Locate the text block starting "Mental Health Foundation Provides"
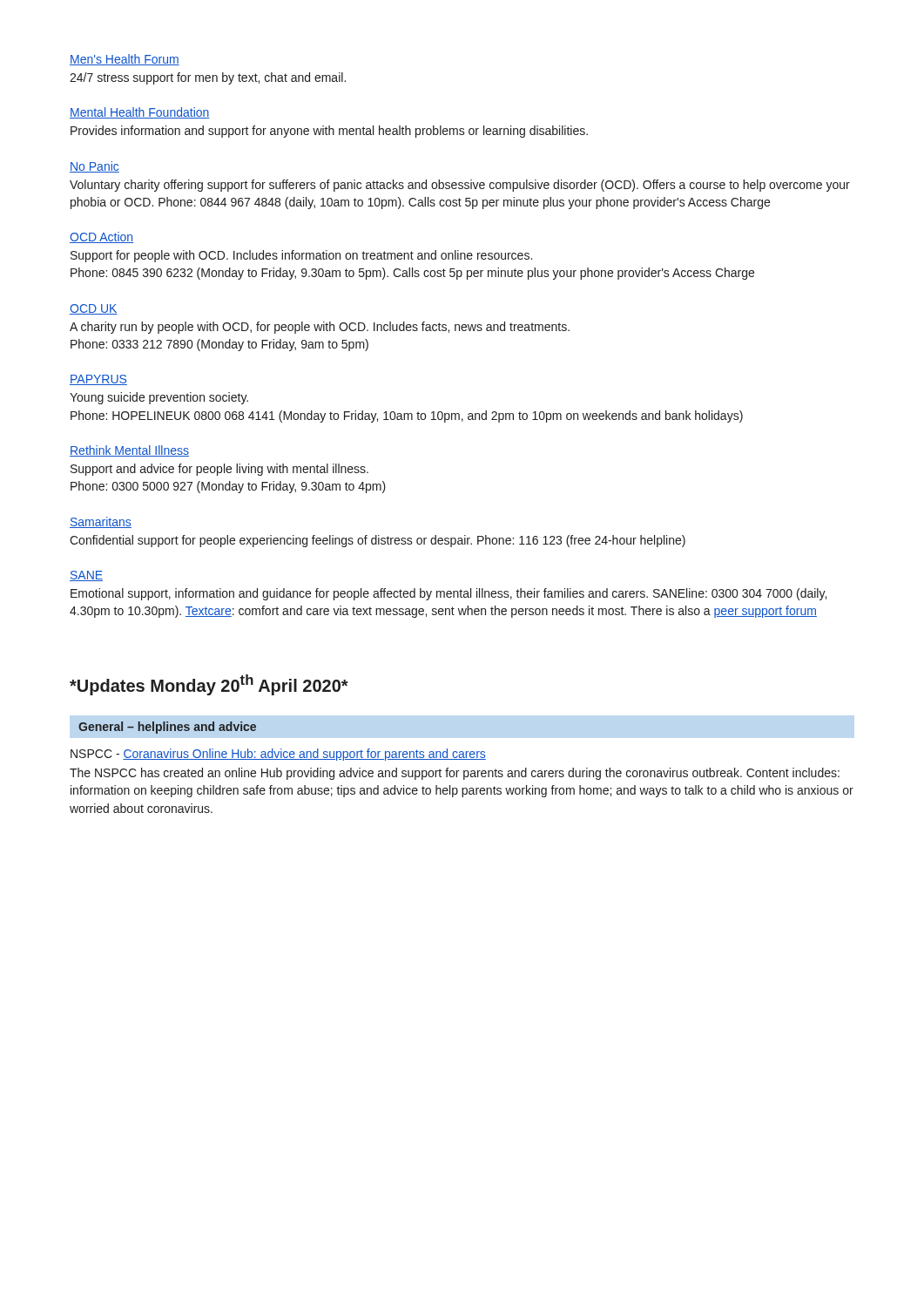 pyautogui.click(x=462, y=123)
